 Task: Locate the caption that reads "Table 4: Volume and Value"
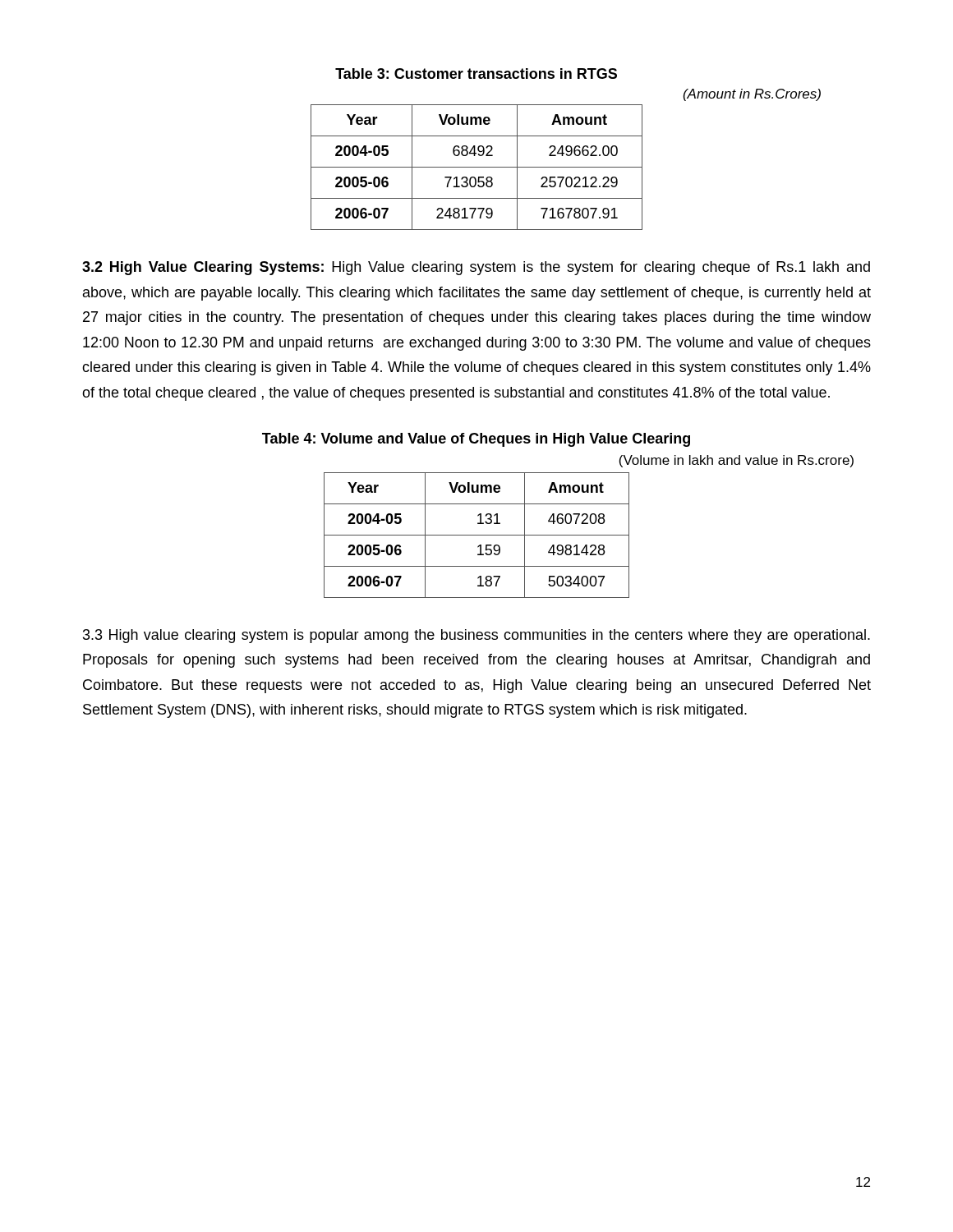point(476,438)
